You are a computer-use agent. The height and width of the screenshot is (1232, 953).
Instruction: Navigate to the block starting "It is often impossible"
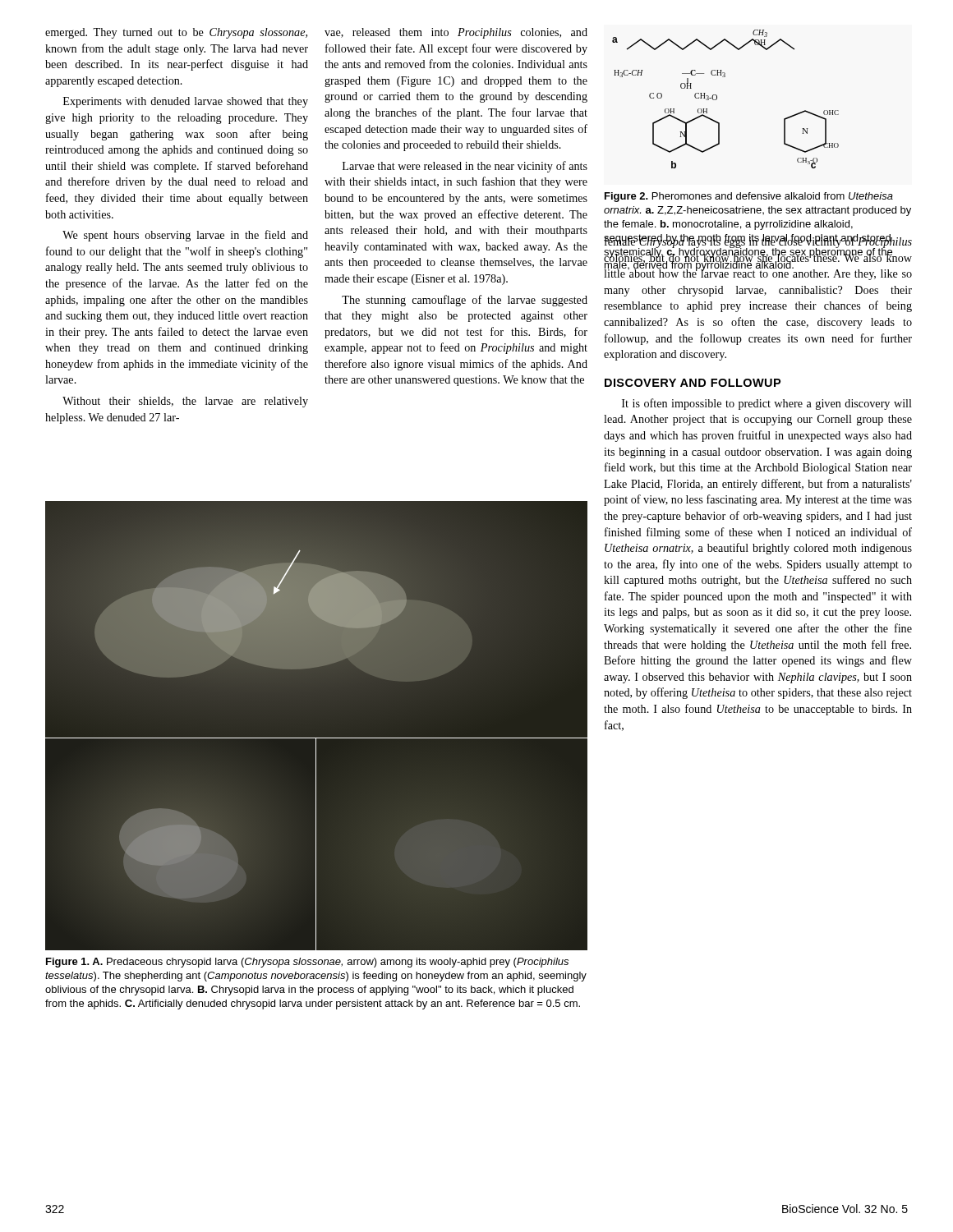pos(758,565)
